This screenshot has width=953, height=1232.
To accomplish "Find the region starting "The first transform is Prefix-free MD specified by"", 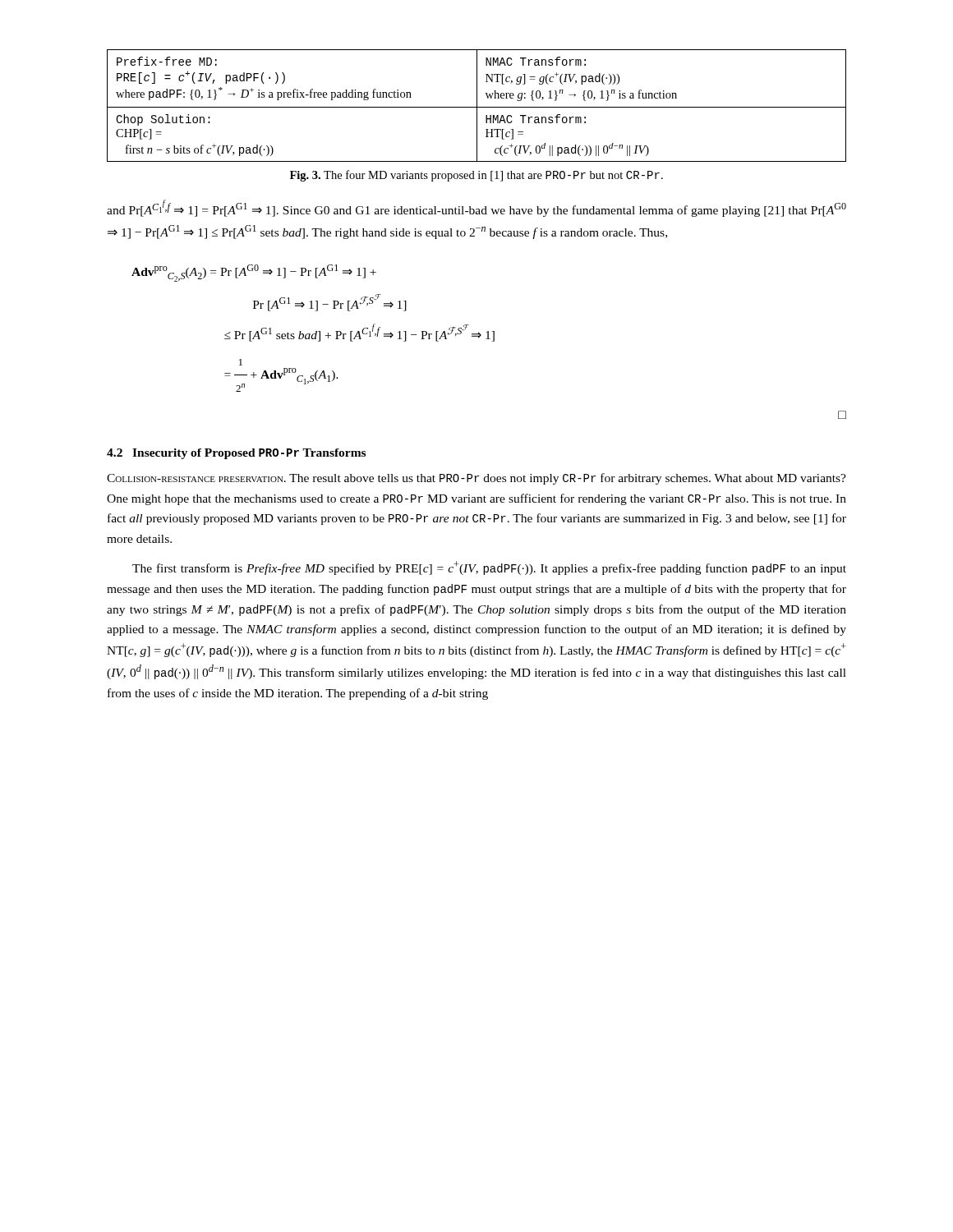I will click(x=476, y=629).
